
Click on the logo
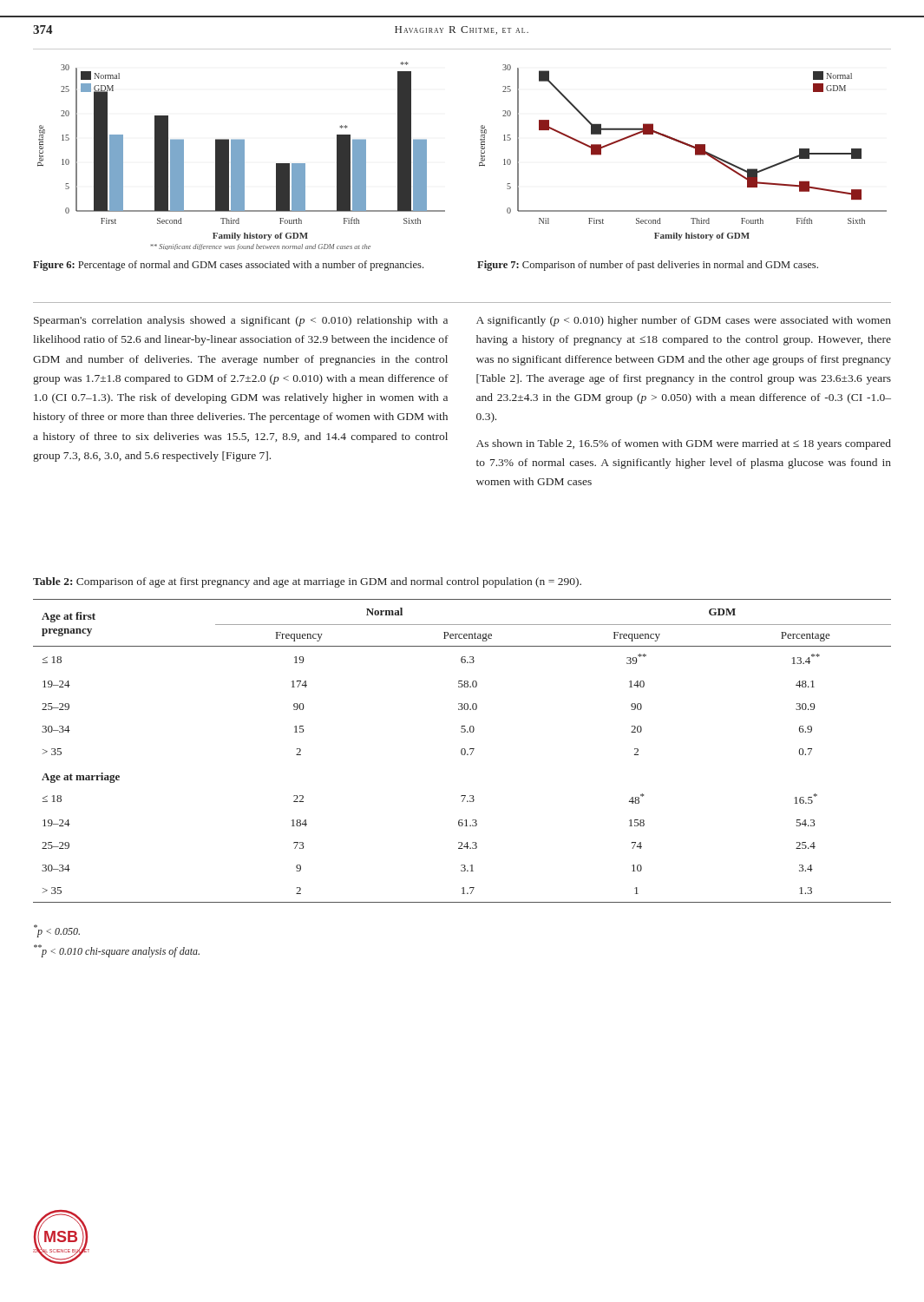click(x=61, y=1239)
